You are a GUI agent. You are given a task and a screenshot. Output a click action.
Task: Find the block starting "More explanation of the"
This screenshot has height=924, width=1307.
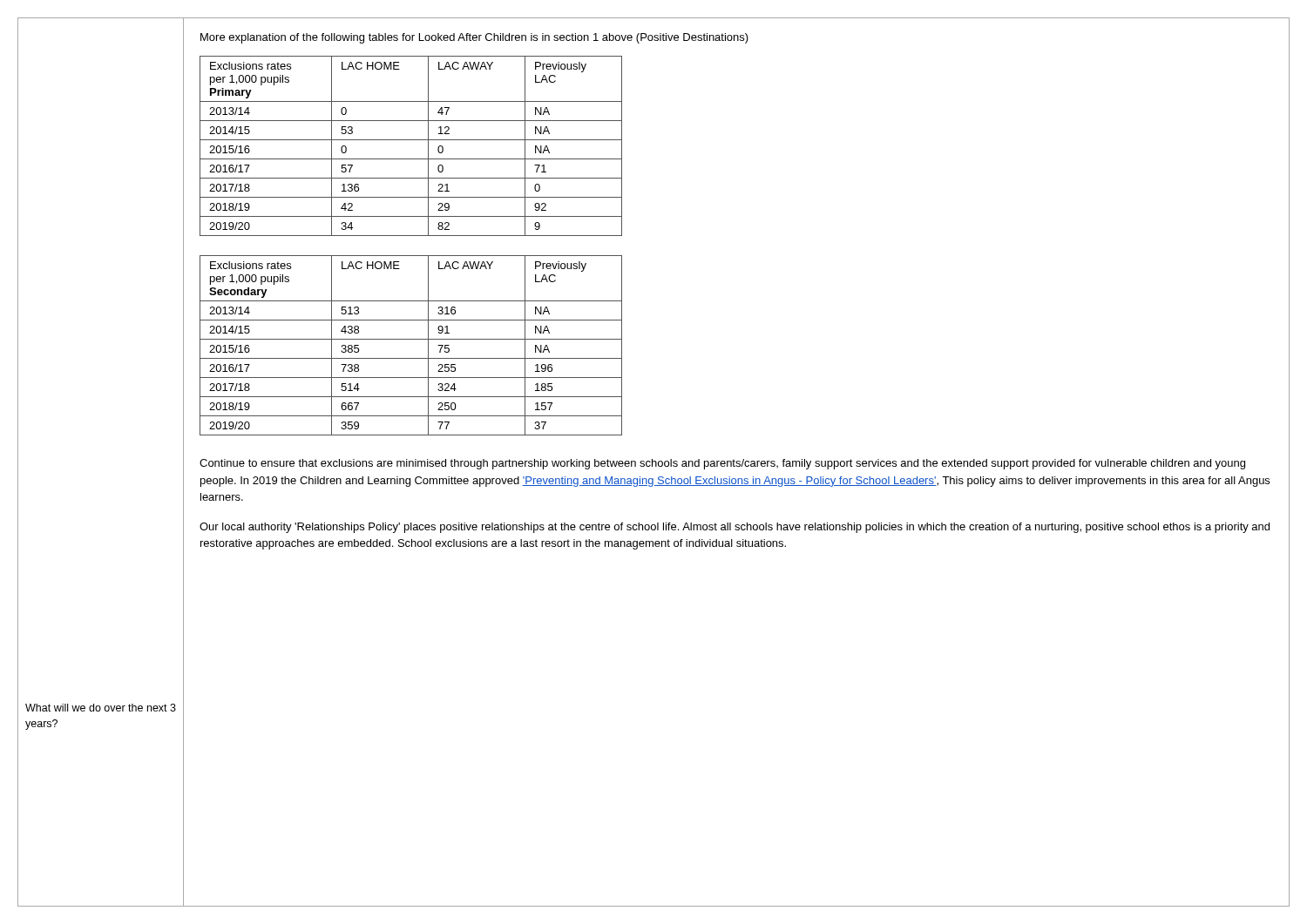click(474, 37)
